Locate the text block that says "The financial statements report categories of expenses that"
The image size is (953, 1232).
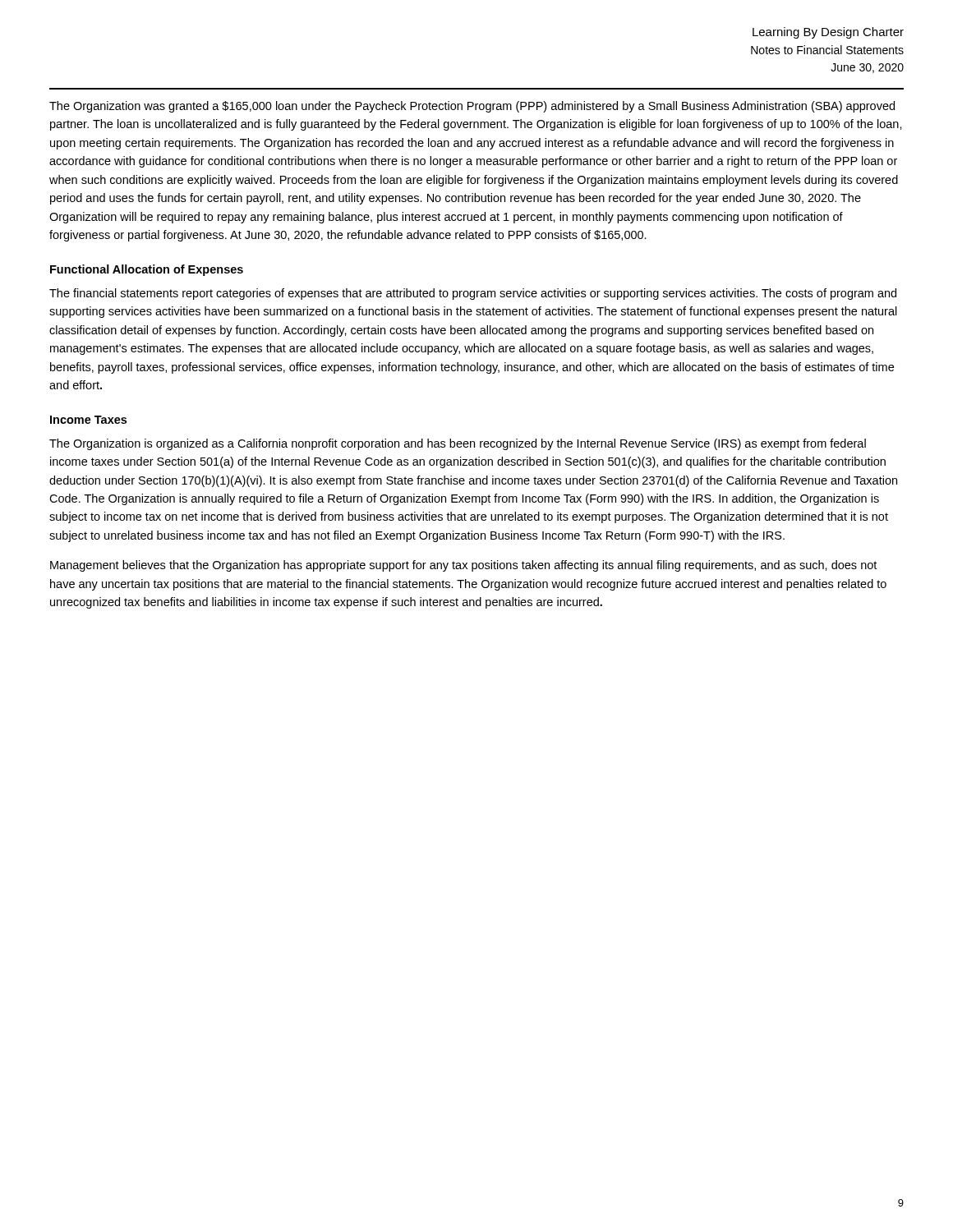pyautogui.click(x=476, y=339)
